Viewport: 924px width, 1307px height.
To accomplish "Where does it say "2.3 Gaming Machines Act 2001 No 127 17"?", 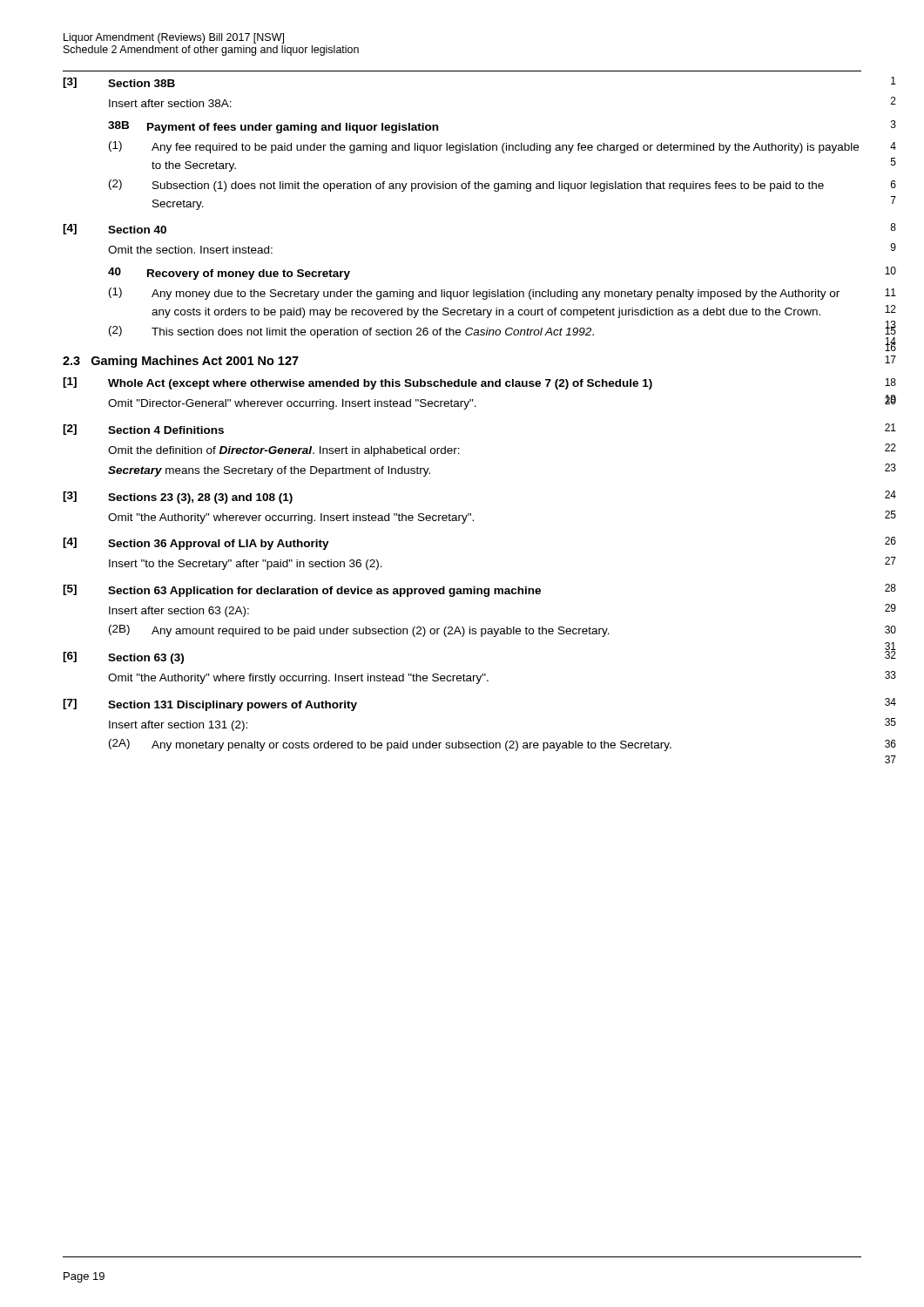I will [181, 362].
